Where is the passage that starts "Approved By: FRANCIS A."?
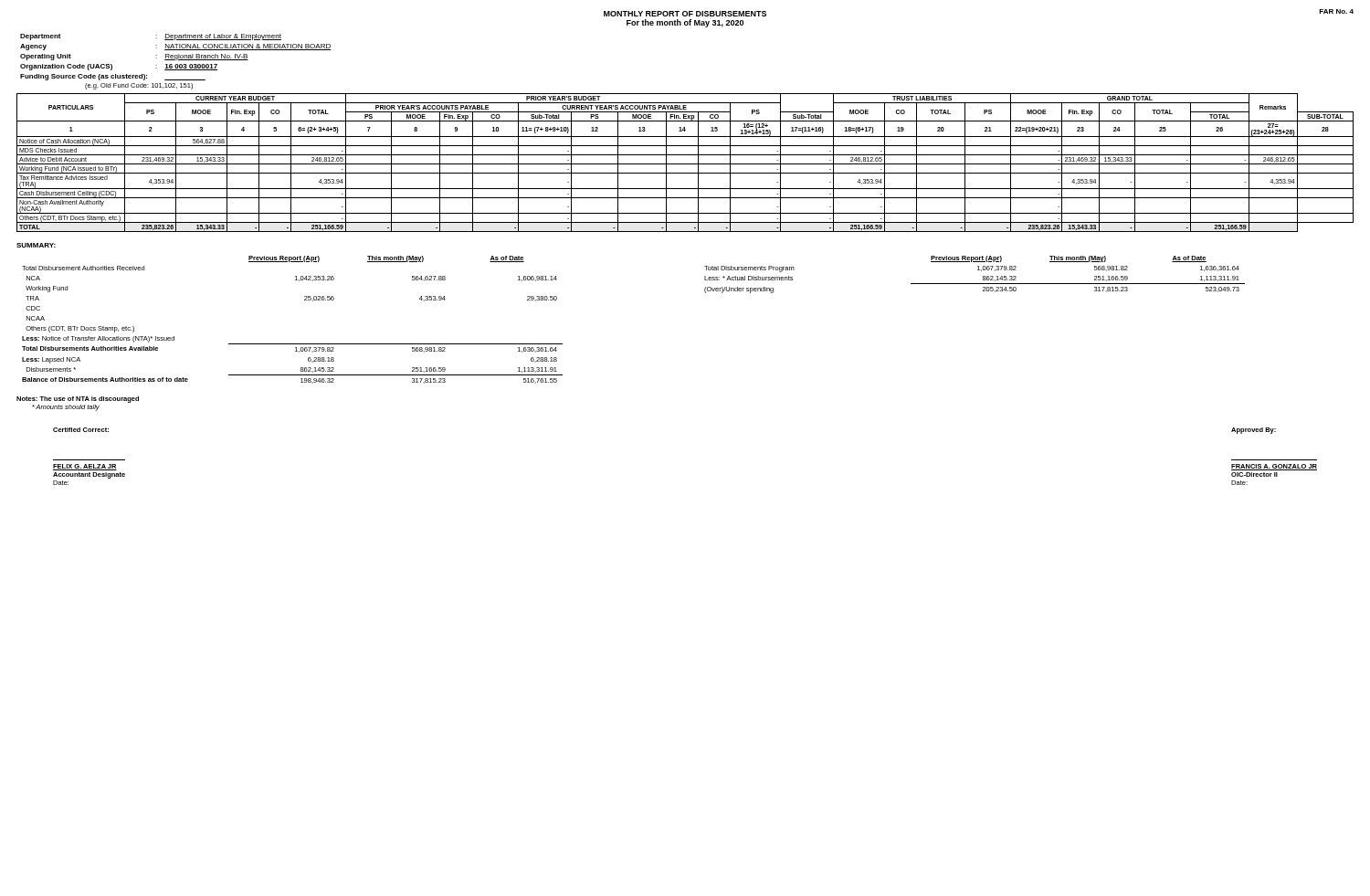 [x=1274, y=456]
